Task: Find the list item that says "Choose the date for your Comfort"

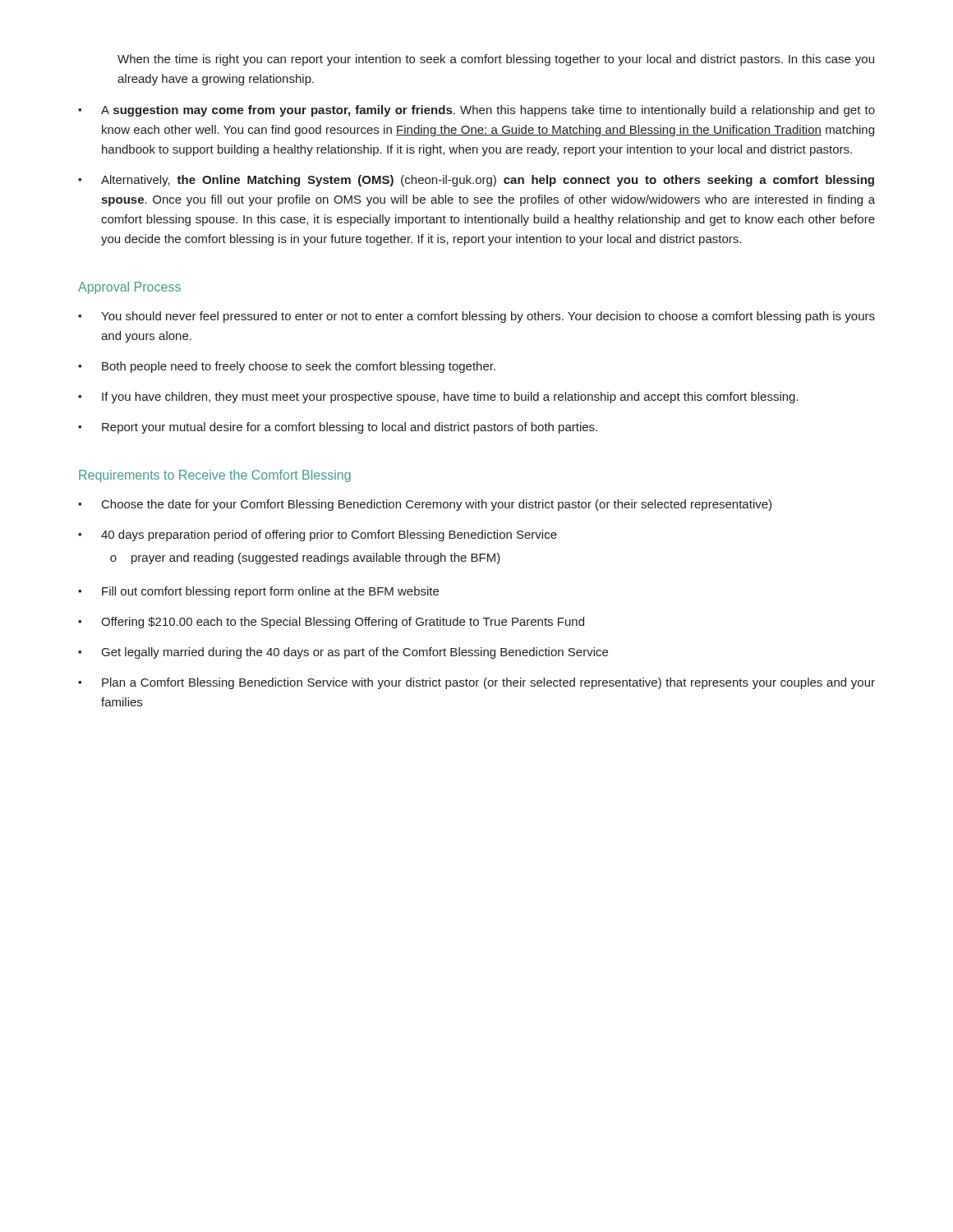Action: coord(488,504)
